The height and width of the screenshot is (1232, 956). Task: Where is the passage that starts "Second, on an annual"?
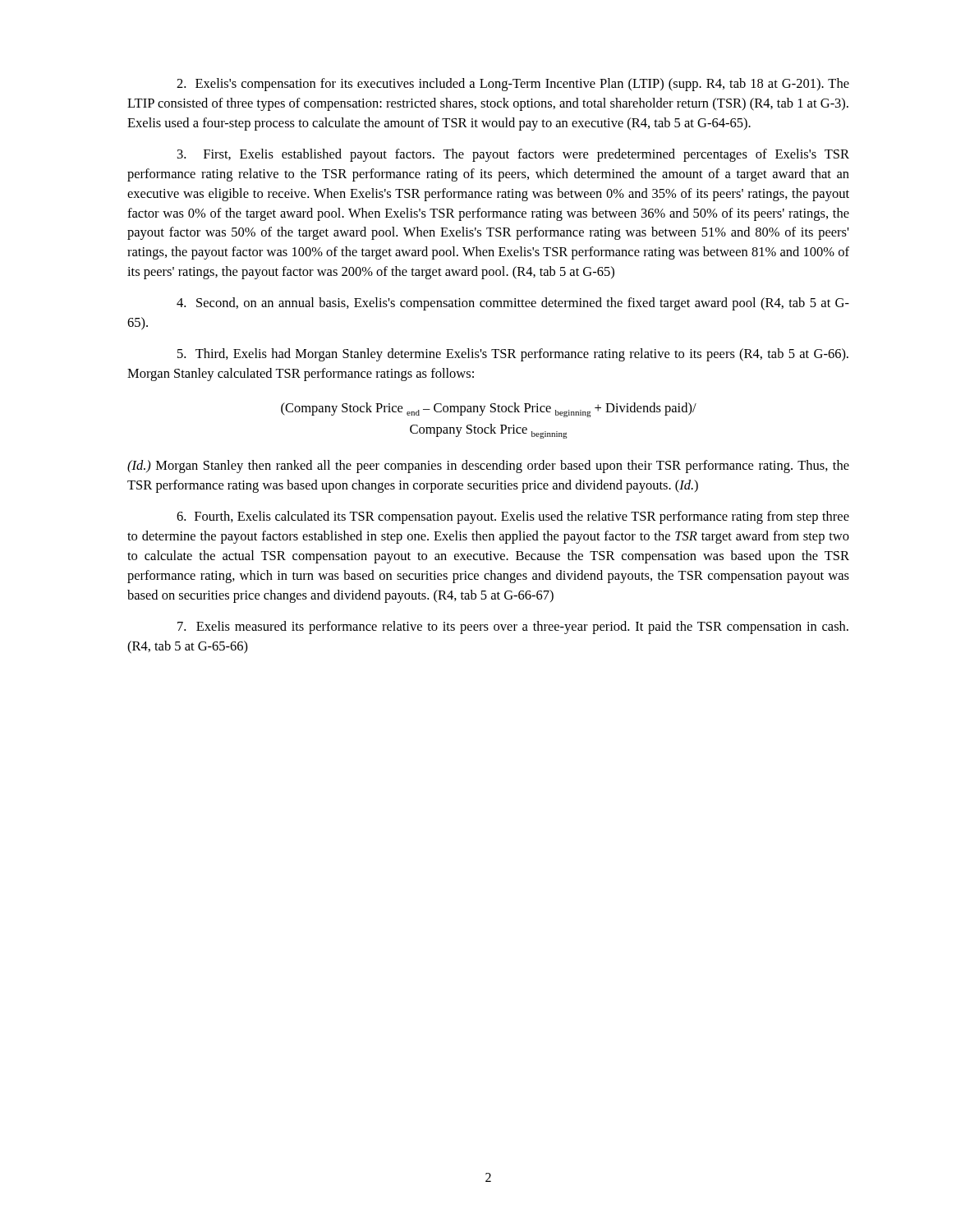tap(488, 313)
